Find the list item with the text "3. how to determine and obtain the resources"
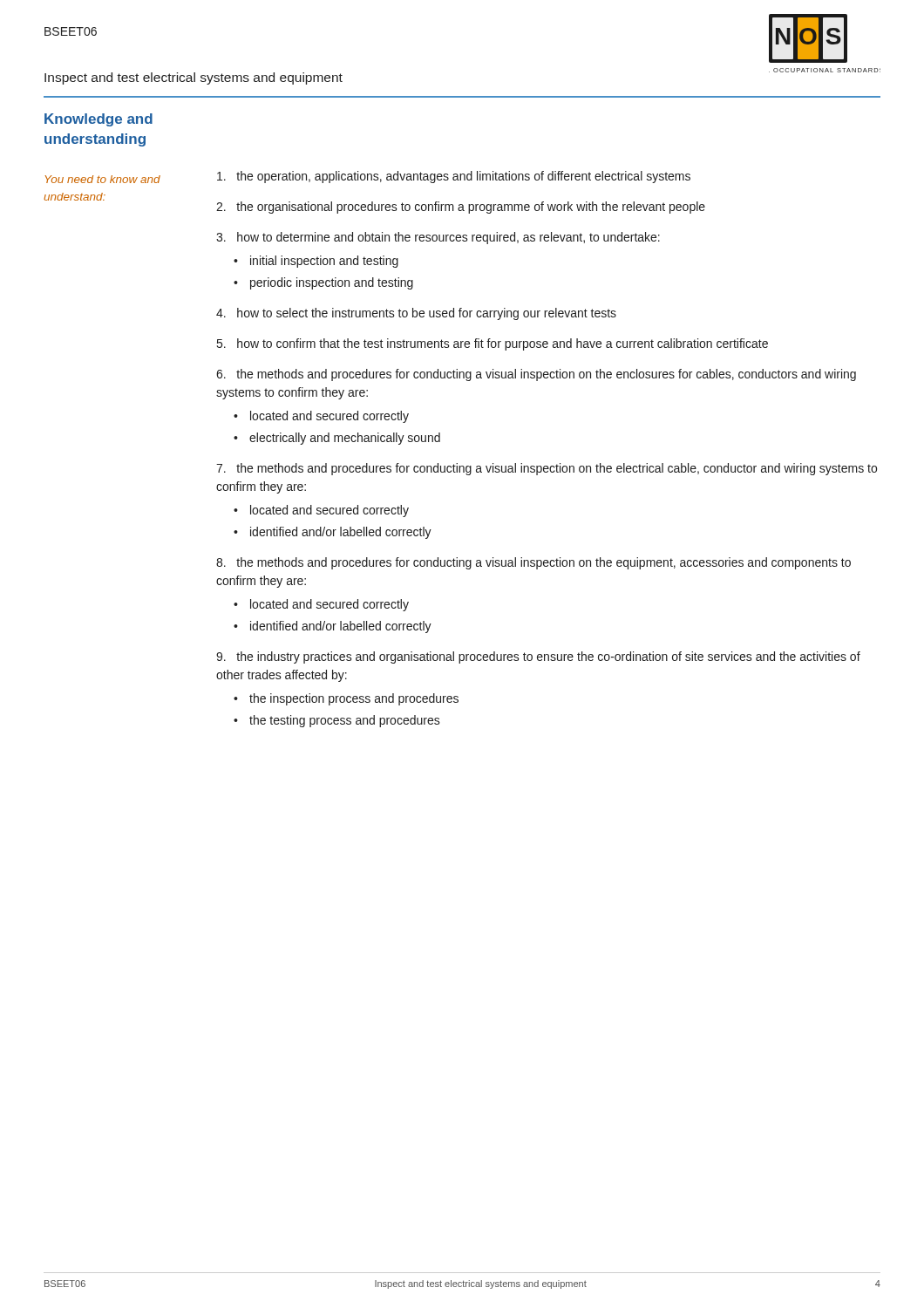 point(438,238)
